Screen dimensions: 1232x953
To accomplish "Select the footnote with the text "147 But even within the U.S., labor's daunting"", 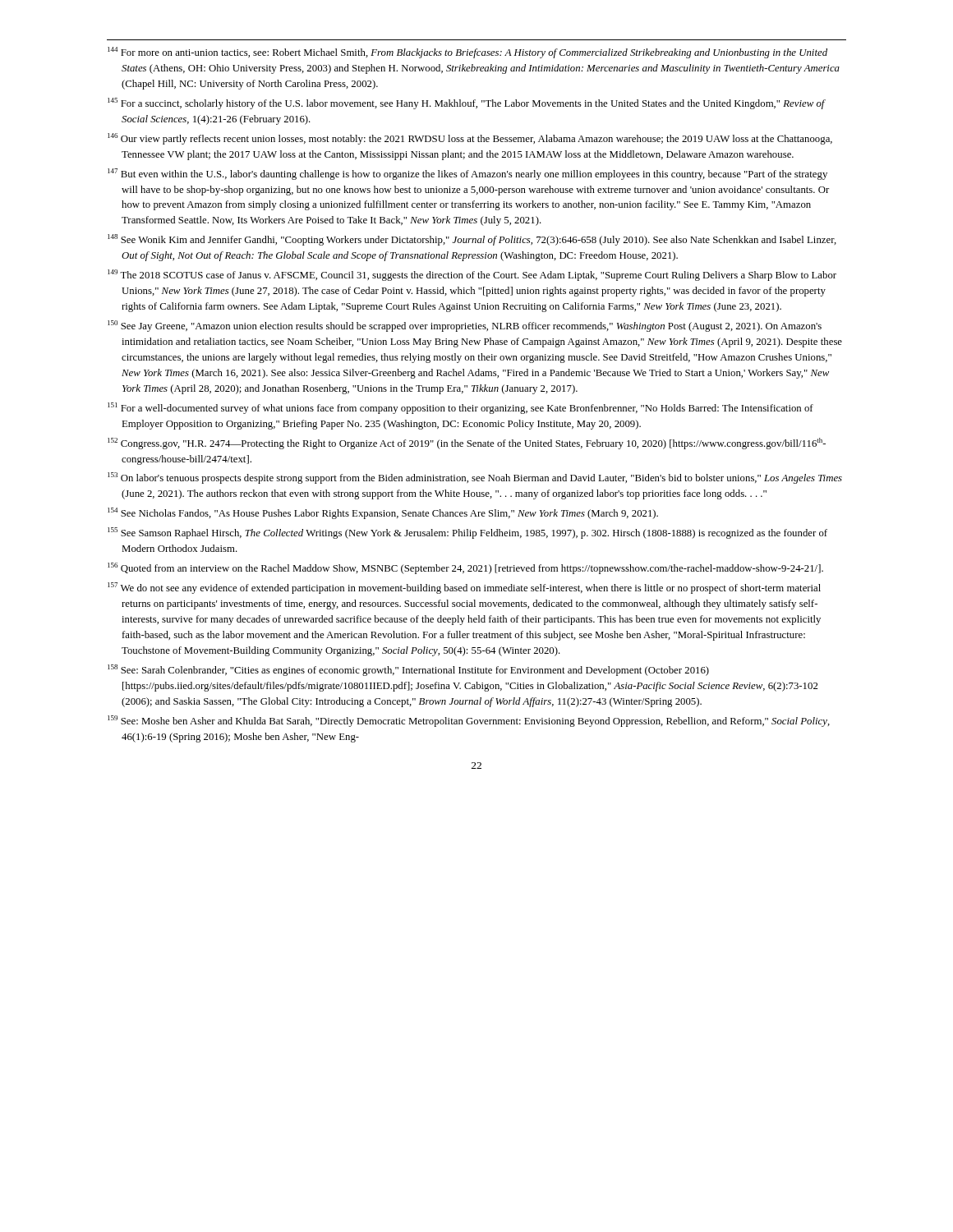I will [x=468, y=196].
